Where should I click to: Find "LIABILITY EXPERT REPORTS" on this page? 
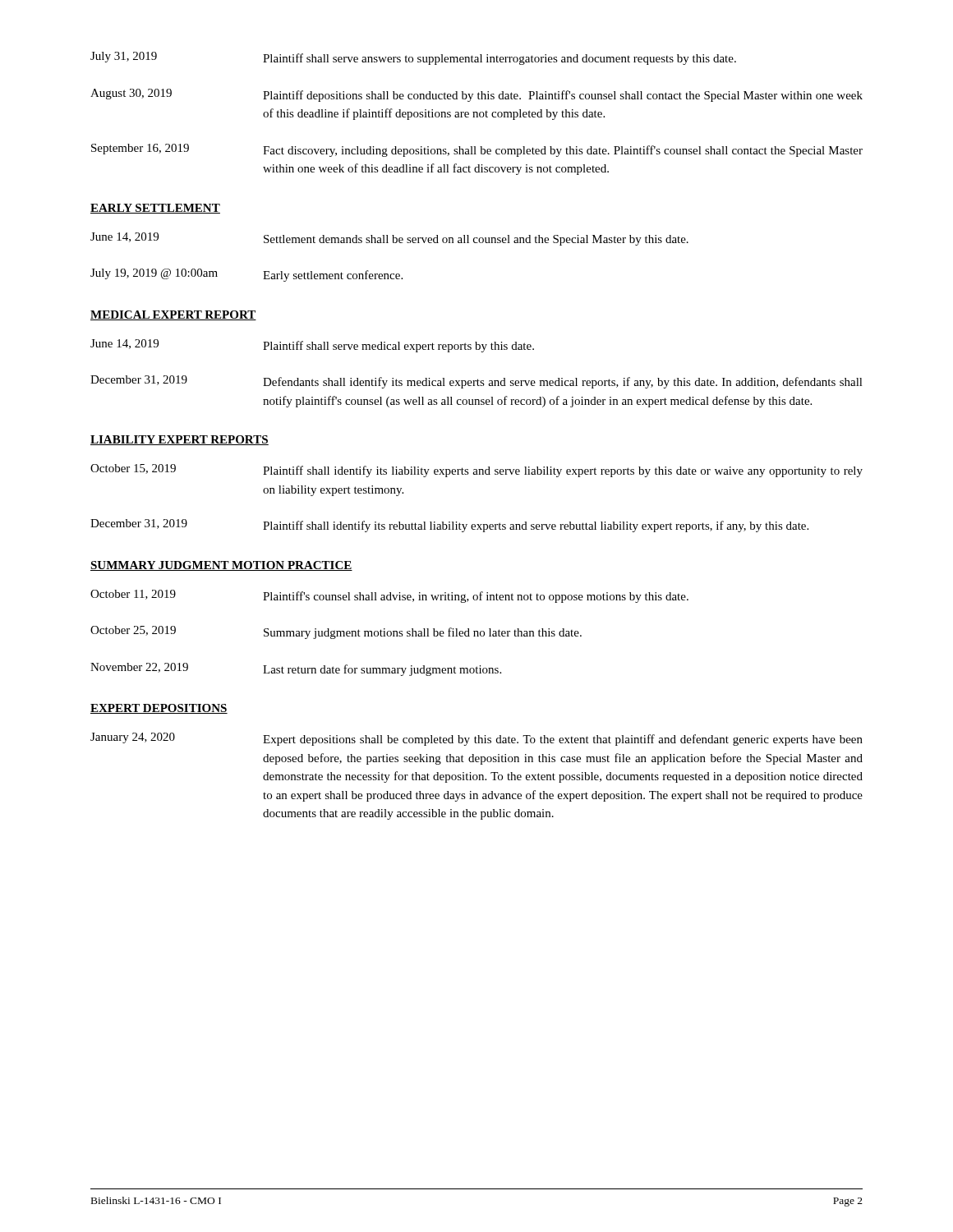179,439
